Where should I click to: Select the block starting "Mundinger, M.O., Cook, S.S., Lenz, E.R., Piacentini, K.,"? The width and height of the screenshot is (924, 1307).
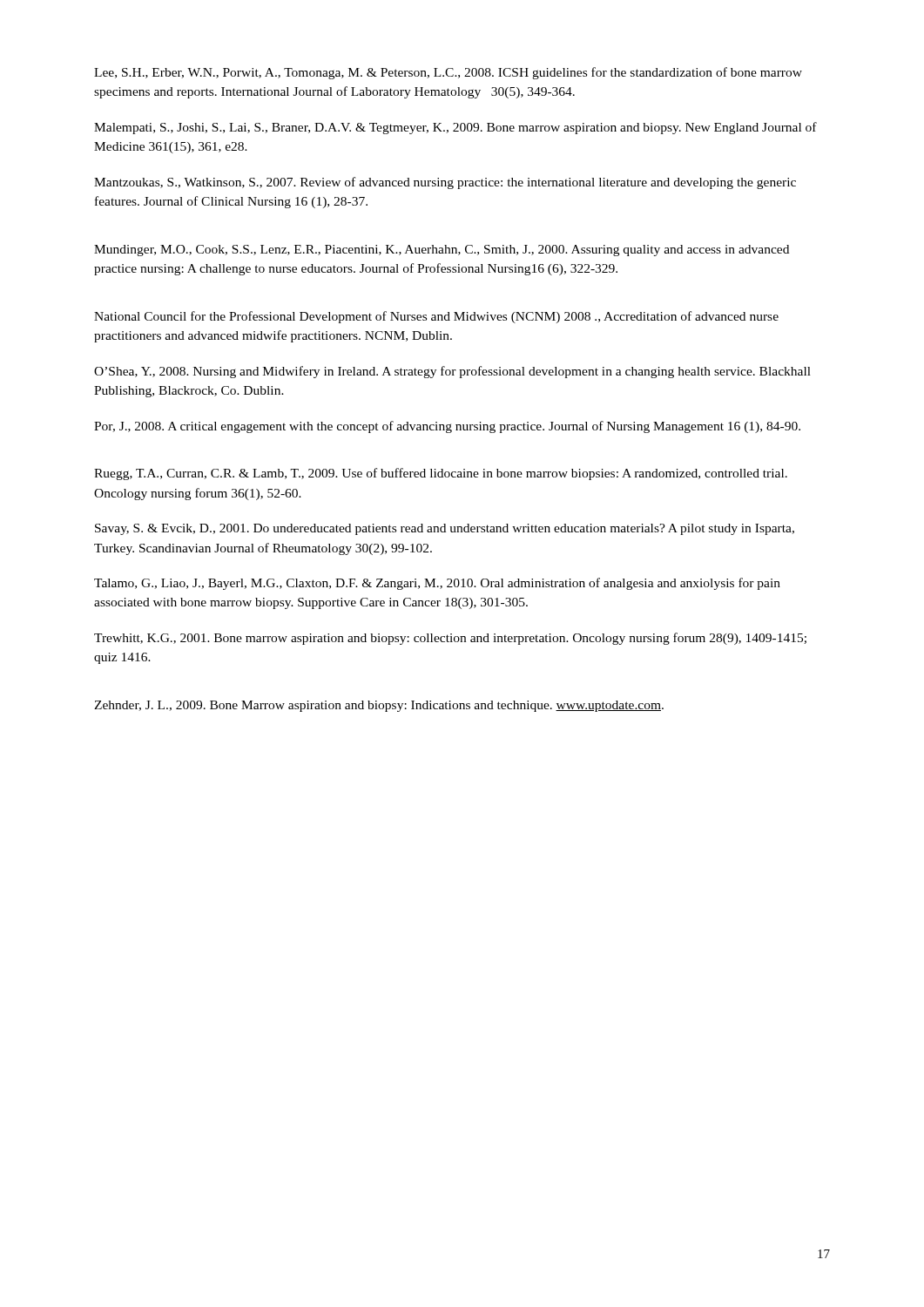click(x=442, y=258)
